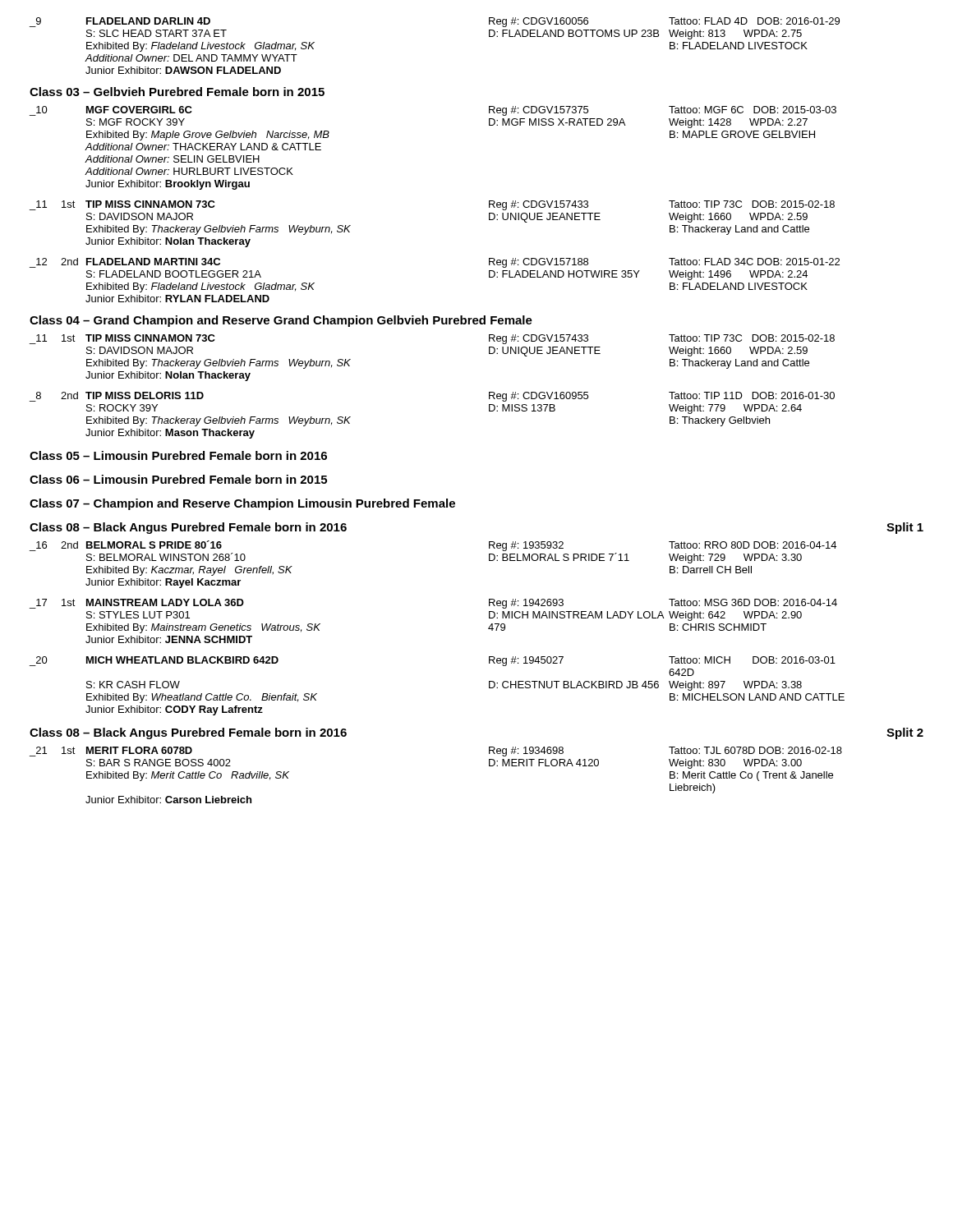The width and height of the screenshot is (953, 1232).
Task: Click on the passage starting "Class 07 – Champion and"
Action: coord(243,503)
